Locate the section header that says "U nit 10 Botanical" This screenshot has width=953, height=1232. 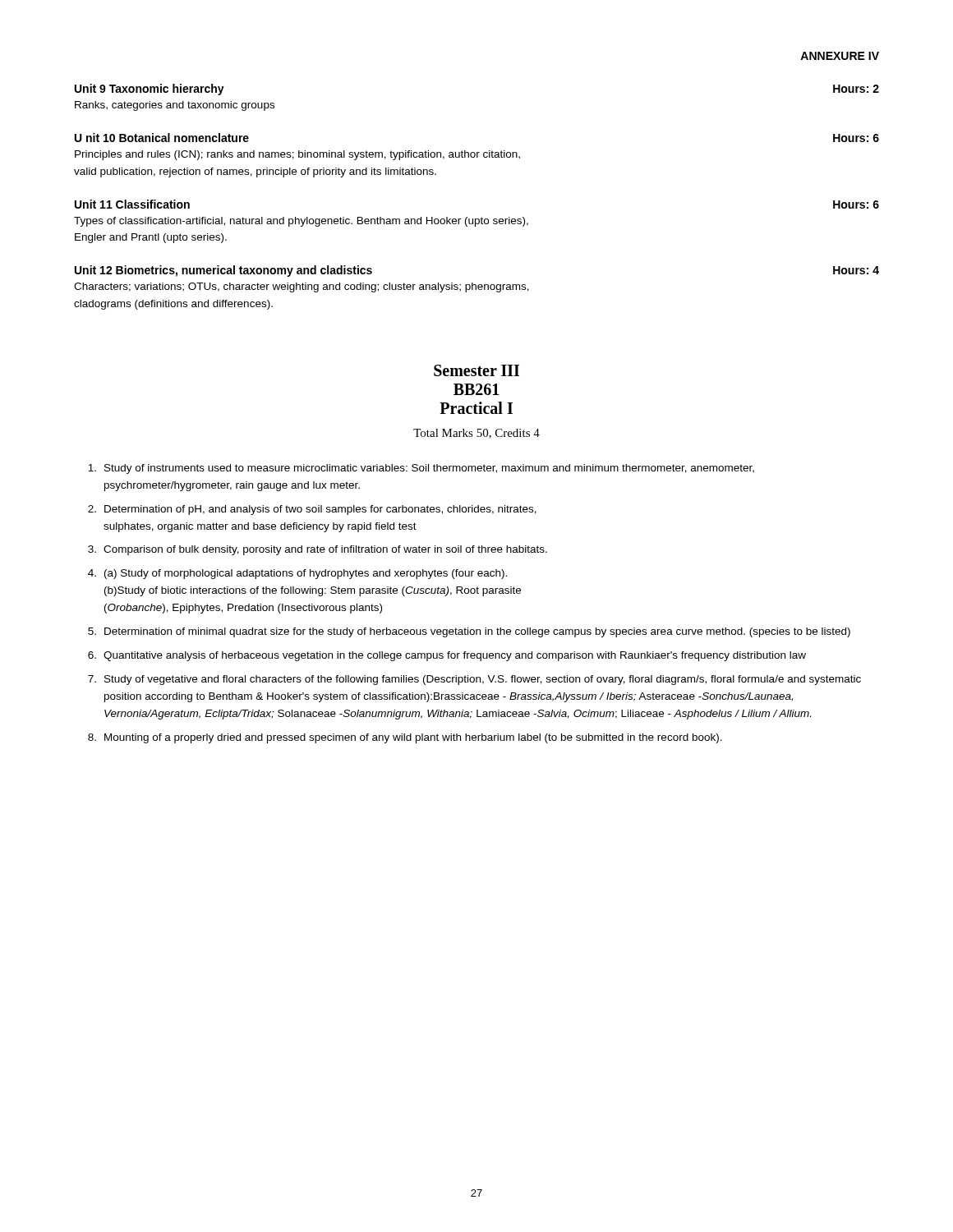click(x=476, y=156)
